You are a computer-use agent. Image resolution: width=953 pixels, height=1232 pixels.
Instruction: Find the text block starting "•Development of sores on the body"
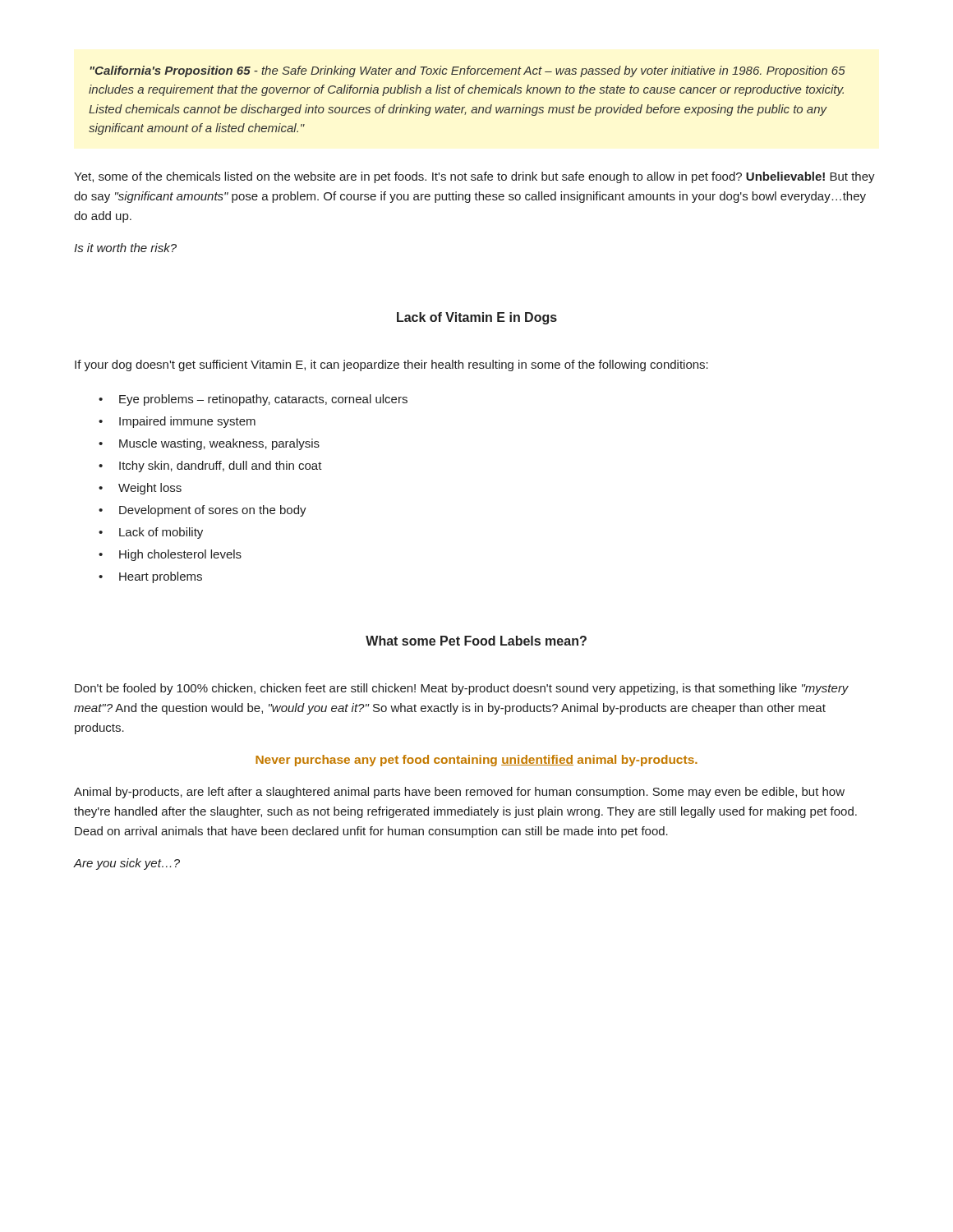202,510
